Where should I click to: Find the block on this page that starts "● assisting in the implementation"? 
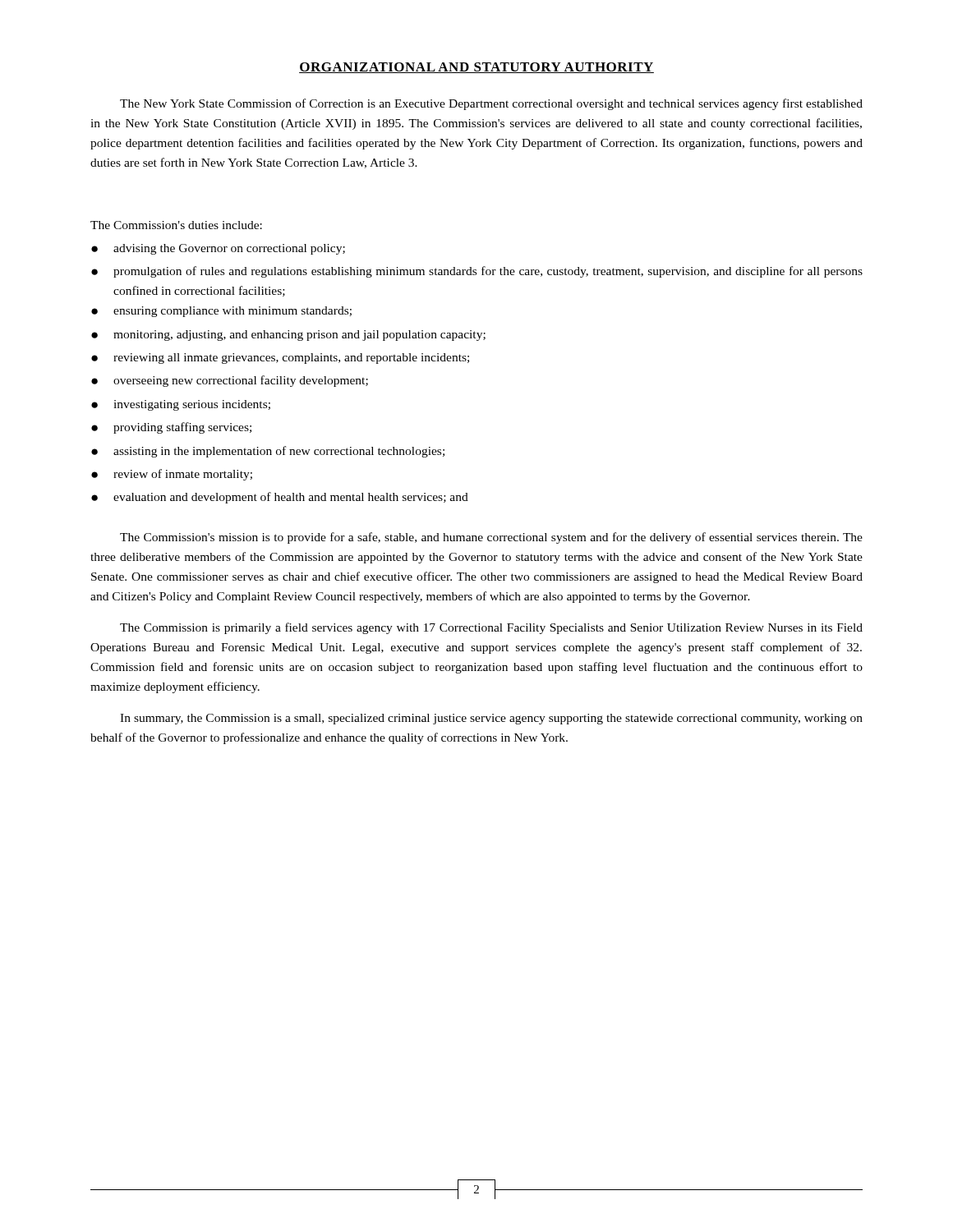(x=268, y=452)
